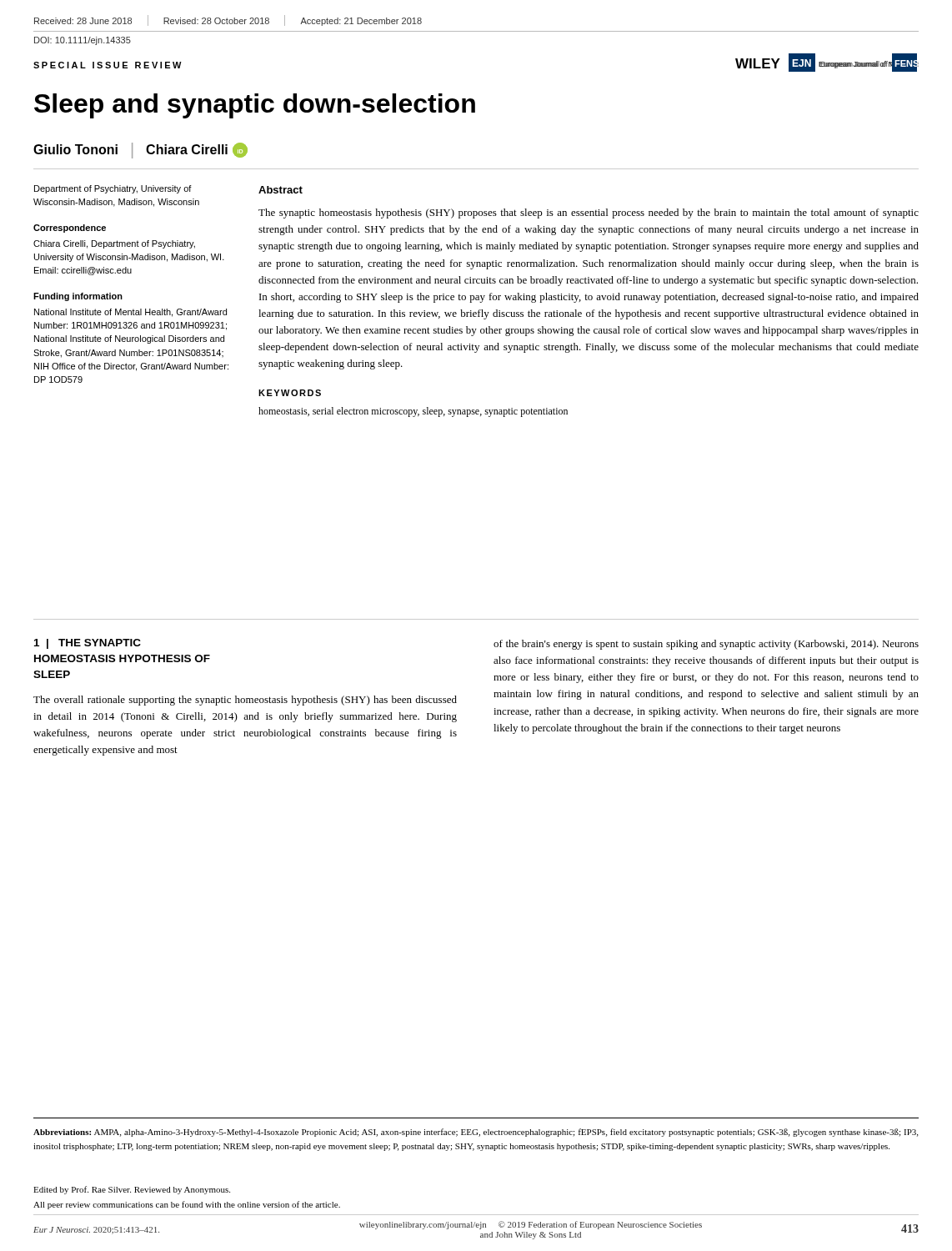
Task: Select the passage starting "Department of Psychiatry, University of"
Action: click(x=133, y=284)
